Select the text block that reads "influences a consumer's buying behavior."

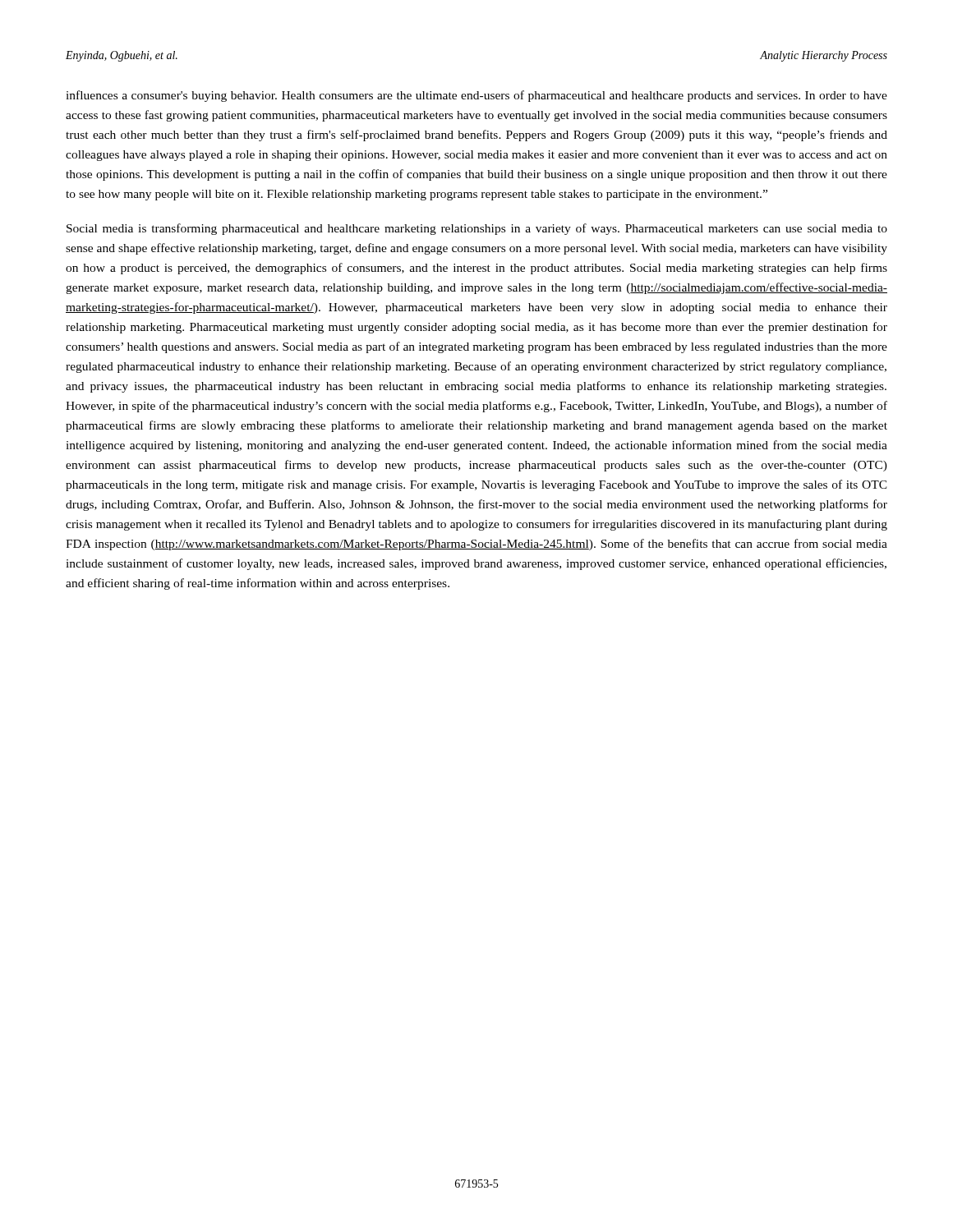click(476, 144)
